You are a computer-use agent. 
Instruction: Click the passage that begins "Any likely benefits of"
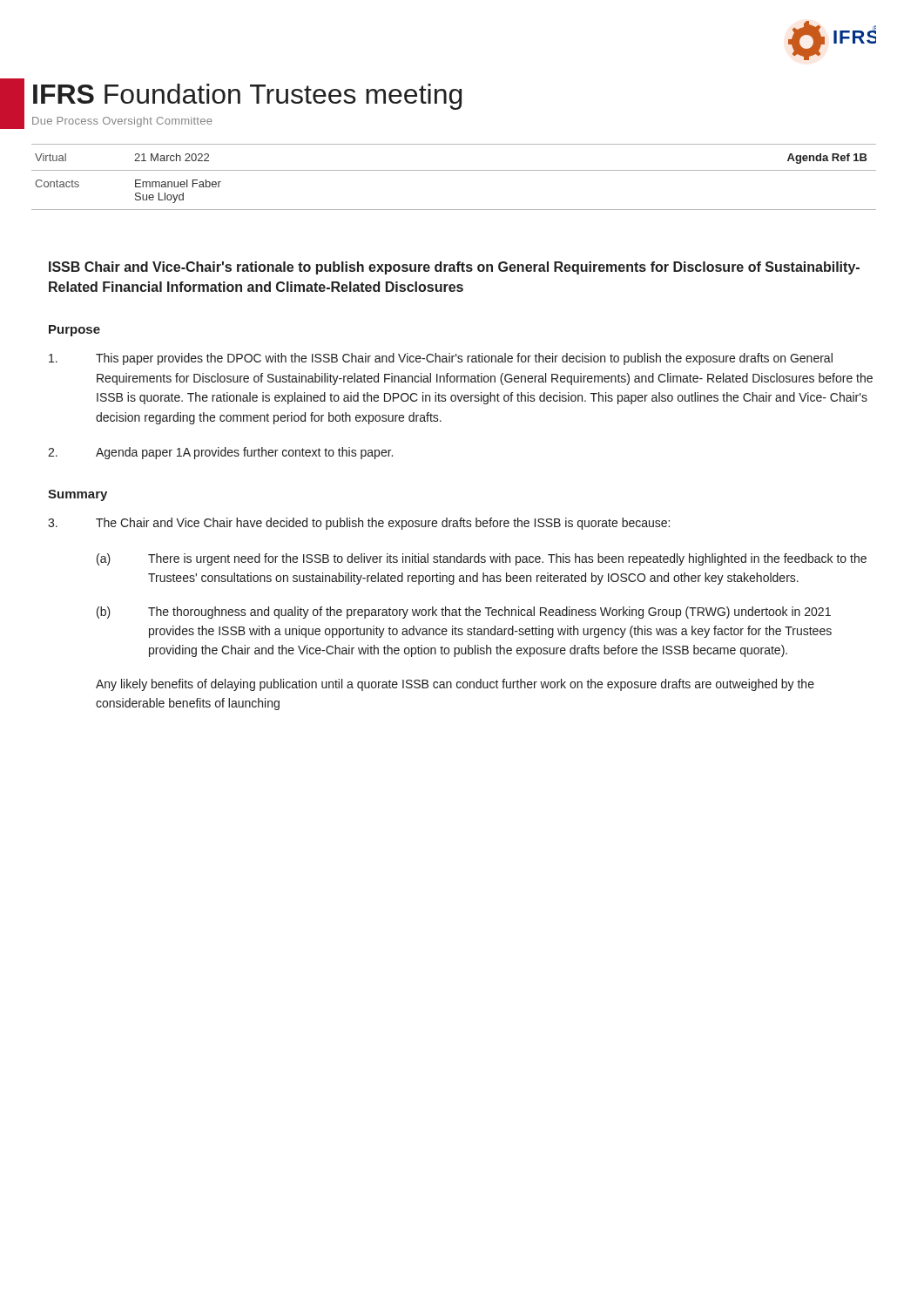455,693
